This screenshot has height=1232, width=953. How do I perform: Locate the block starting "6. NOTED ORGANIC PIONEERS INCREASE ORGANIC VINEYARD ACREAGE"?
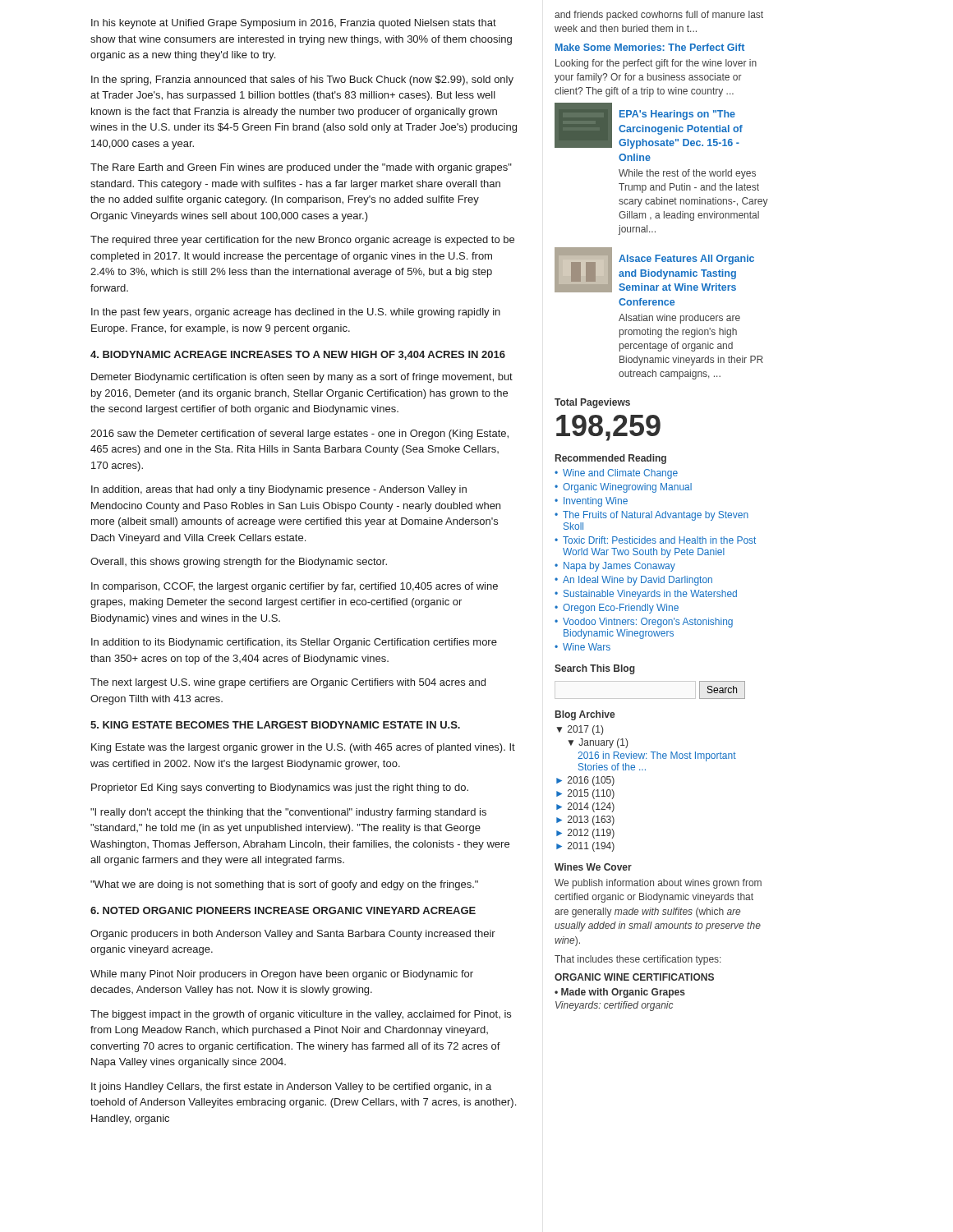click(304, 911)
